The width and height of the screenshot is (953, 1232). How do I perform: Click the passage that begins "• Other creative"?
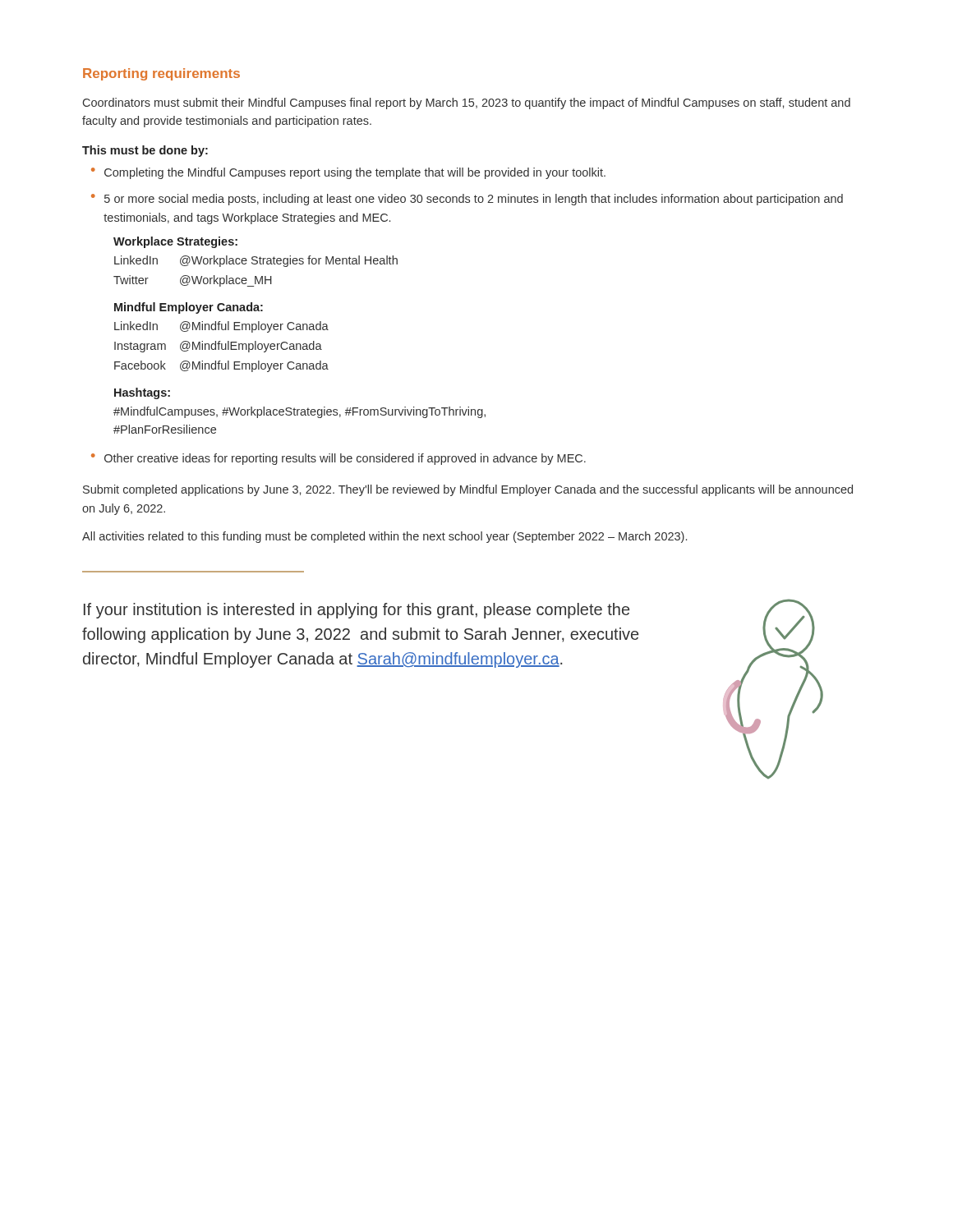click(338, 458)
